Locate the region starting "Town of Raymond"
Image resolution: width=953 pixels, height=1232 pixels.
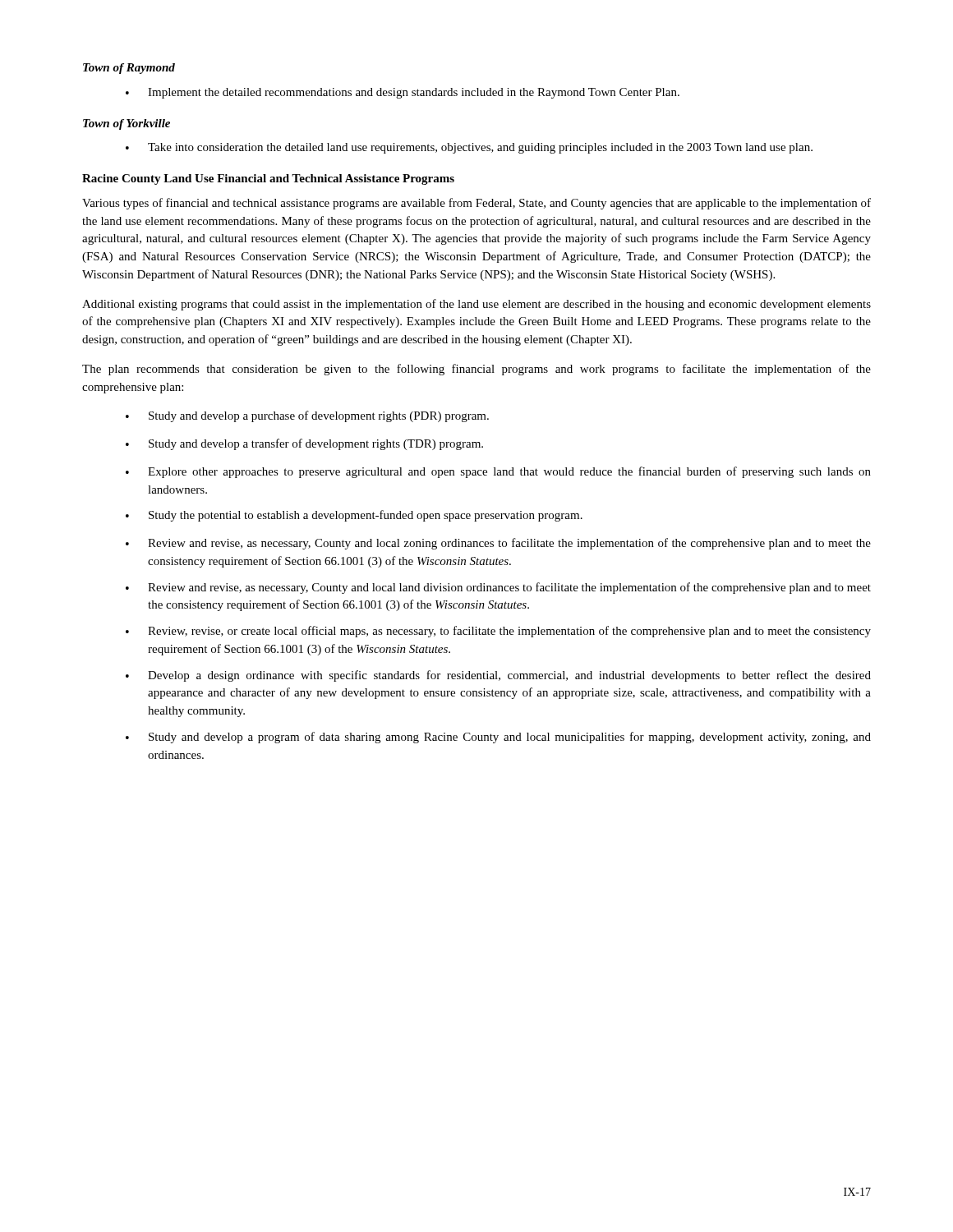[x=129, y=69]
